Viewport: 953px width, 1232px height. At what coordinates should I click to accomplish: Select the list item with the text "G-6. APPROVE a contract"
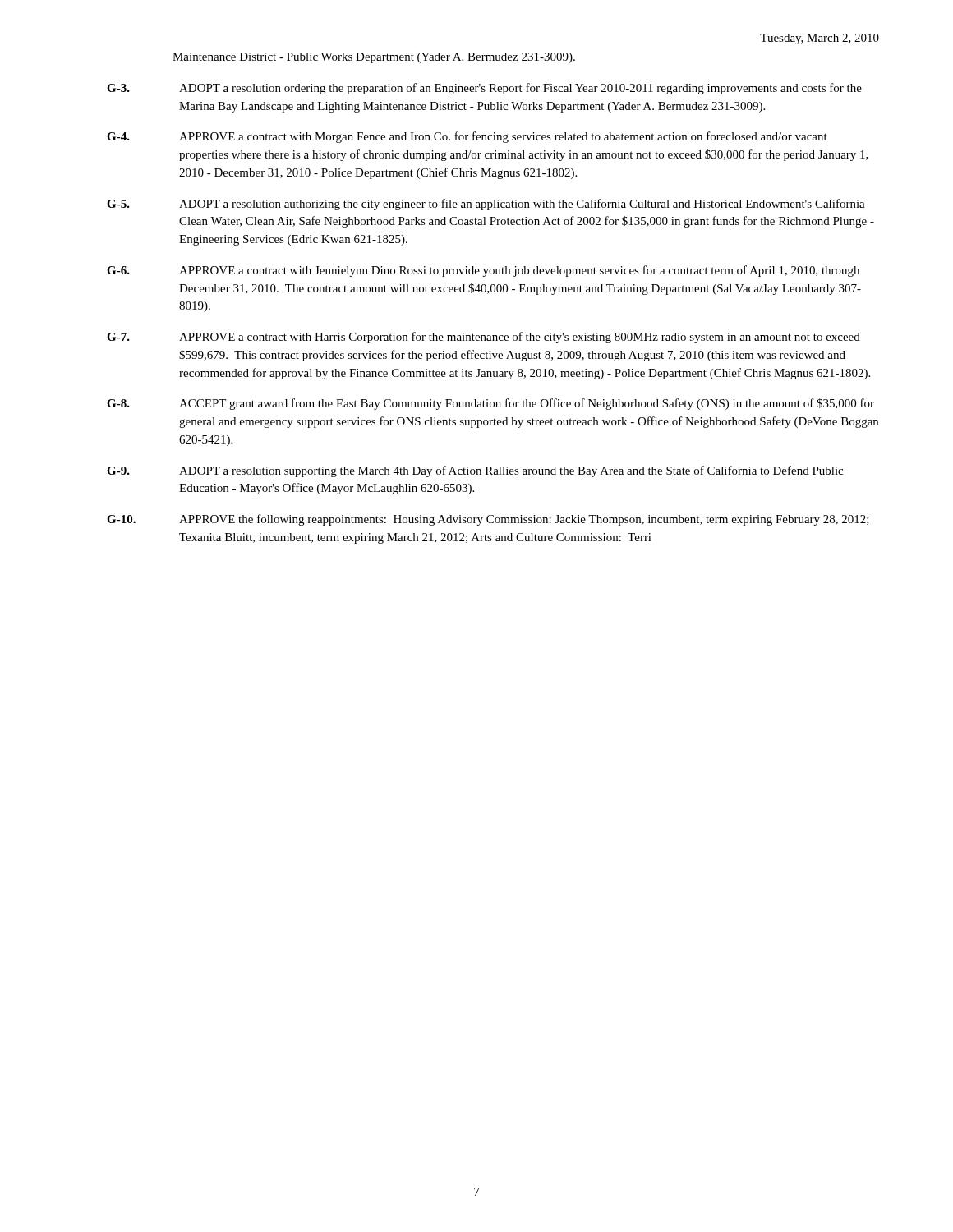(x=493, y=289)
